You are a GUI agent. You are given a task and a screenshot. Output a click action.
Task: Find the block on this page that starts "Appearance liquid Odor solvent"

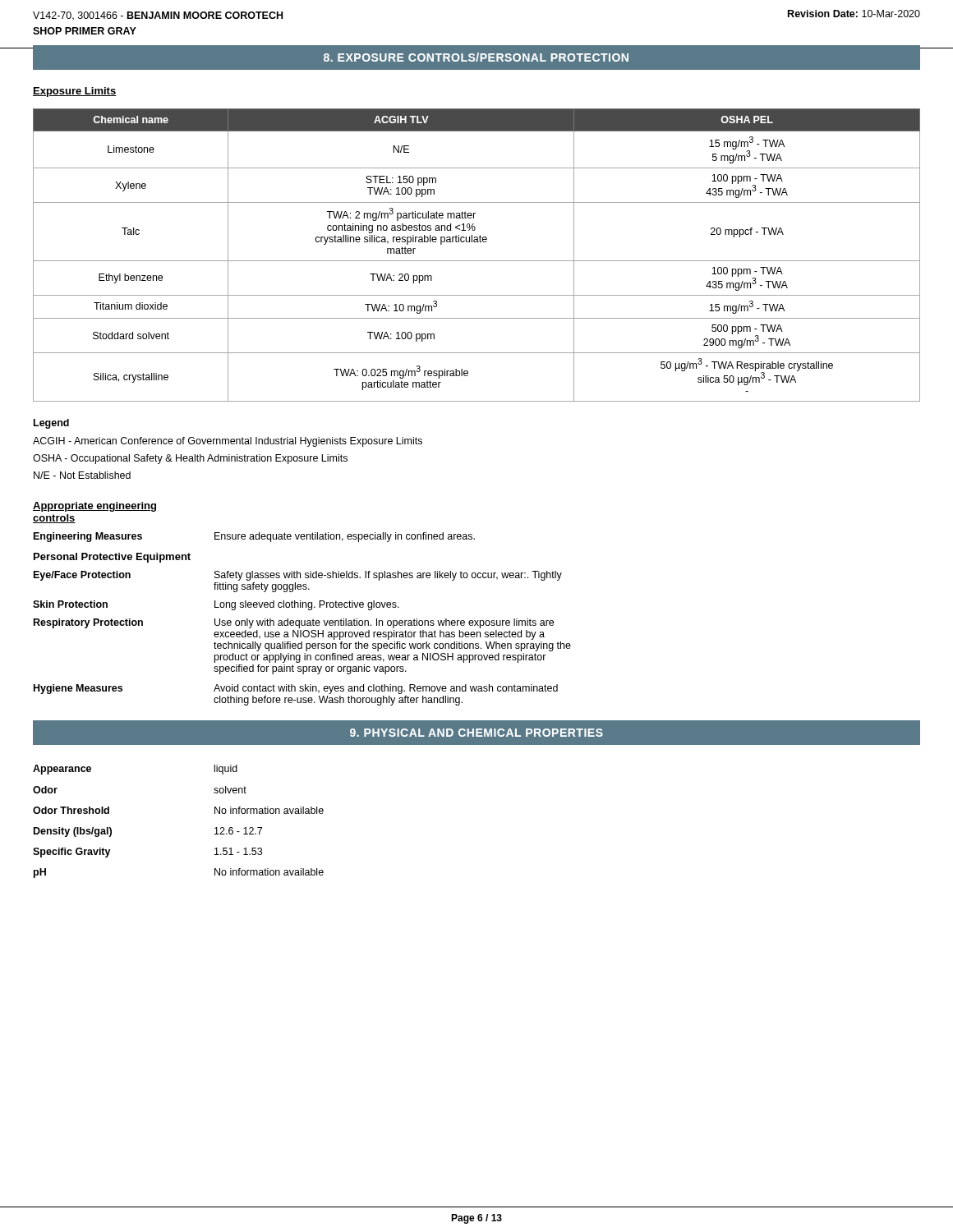[60, 769]
